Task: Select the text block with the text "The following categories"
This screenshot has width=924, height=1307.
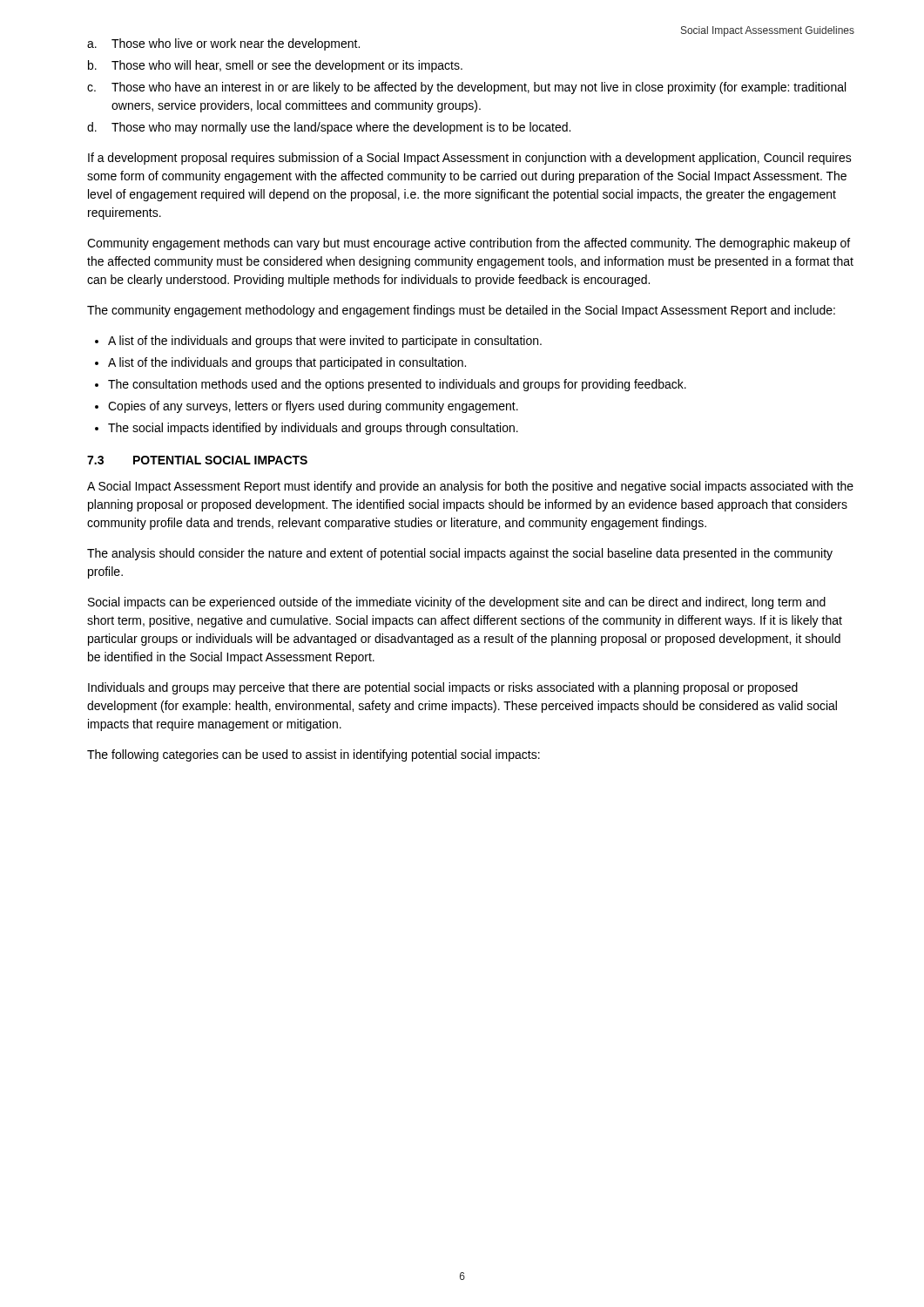Action: click(x=314, y=755)
